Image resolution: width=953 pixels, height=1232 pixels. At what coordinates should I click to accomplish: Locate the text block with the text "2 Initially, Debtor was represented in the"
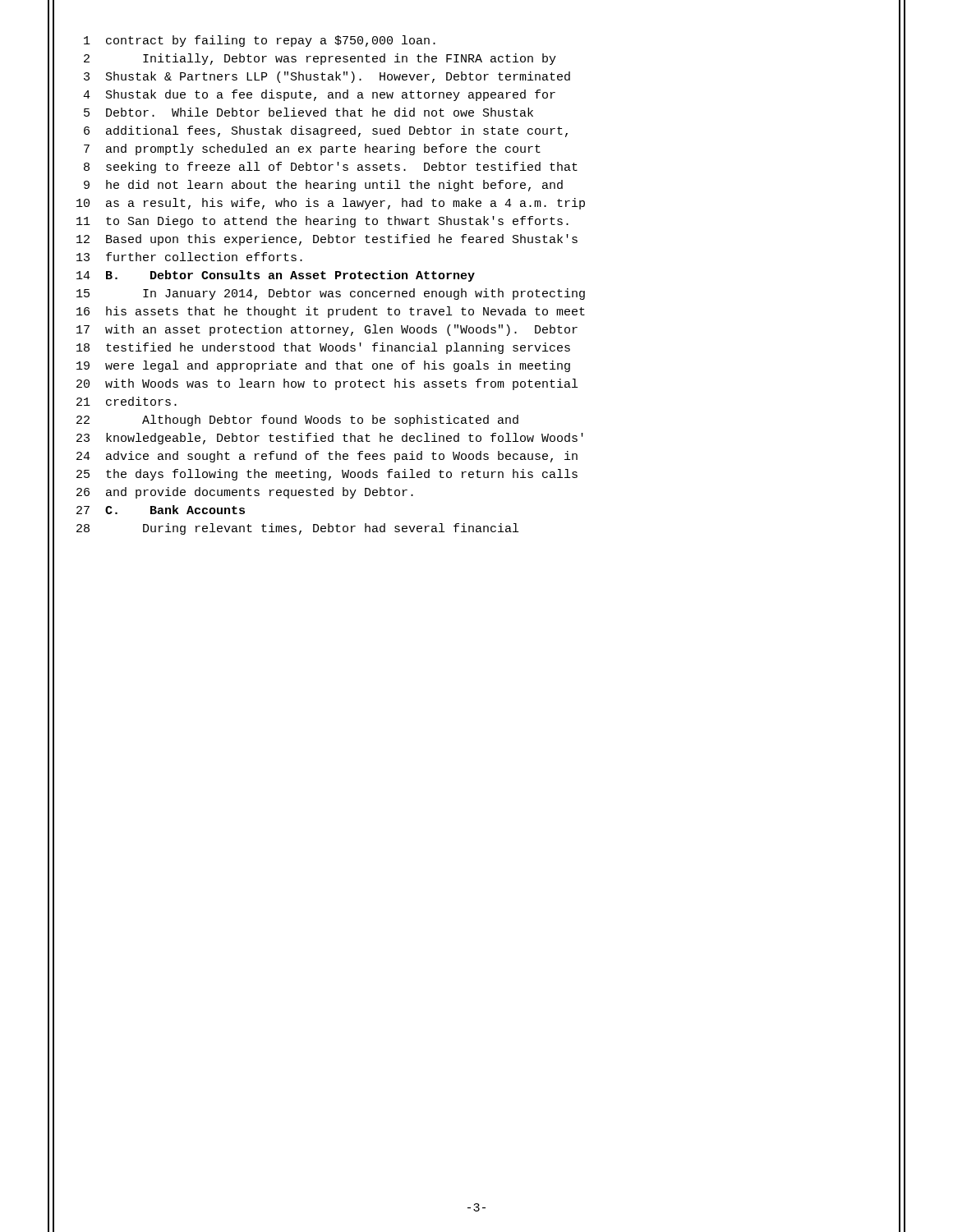[476, 159]
